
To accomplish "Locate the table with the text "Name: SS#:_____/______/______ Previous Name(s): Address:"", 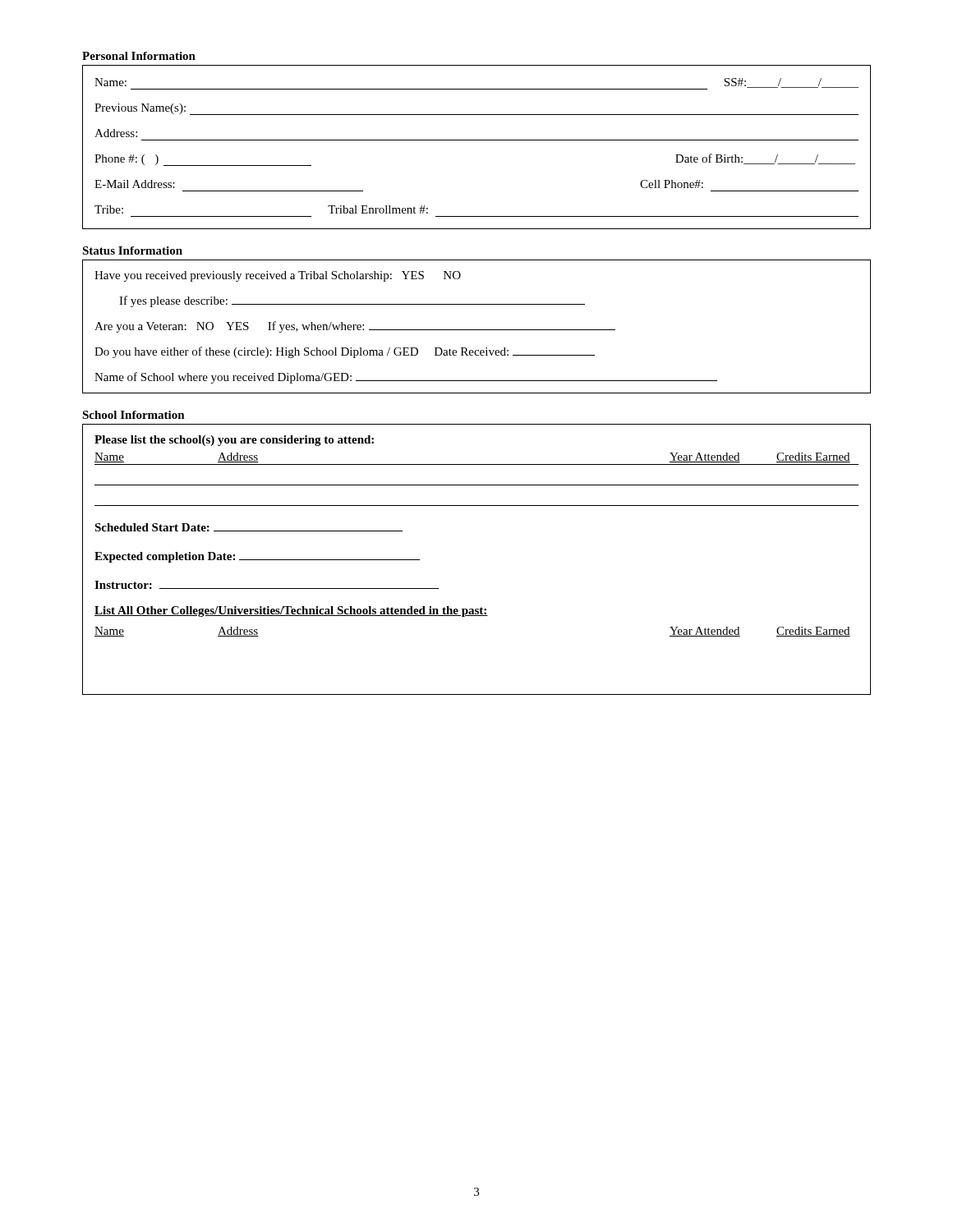I will (x=476, y=147).
